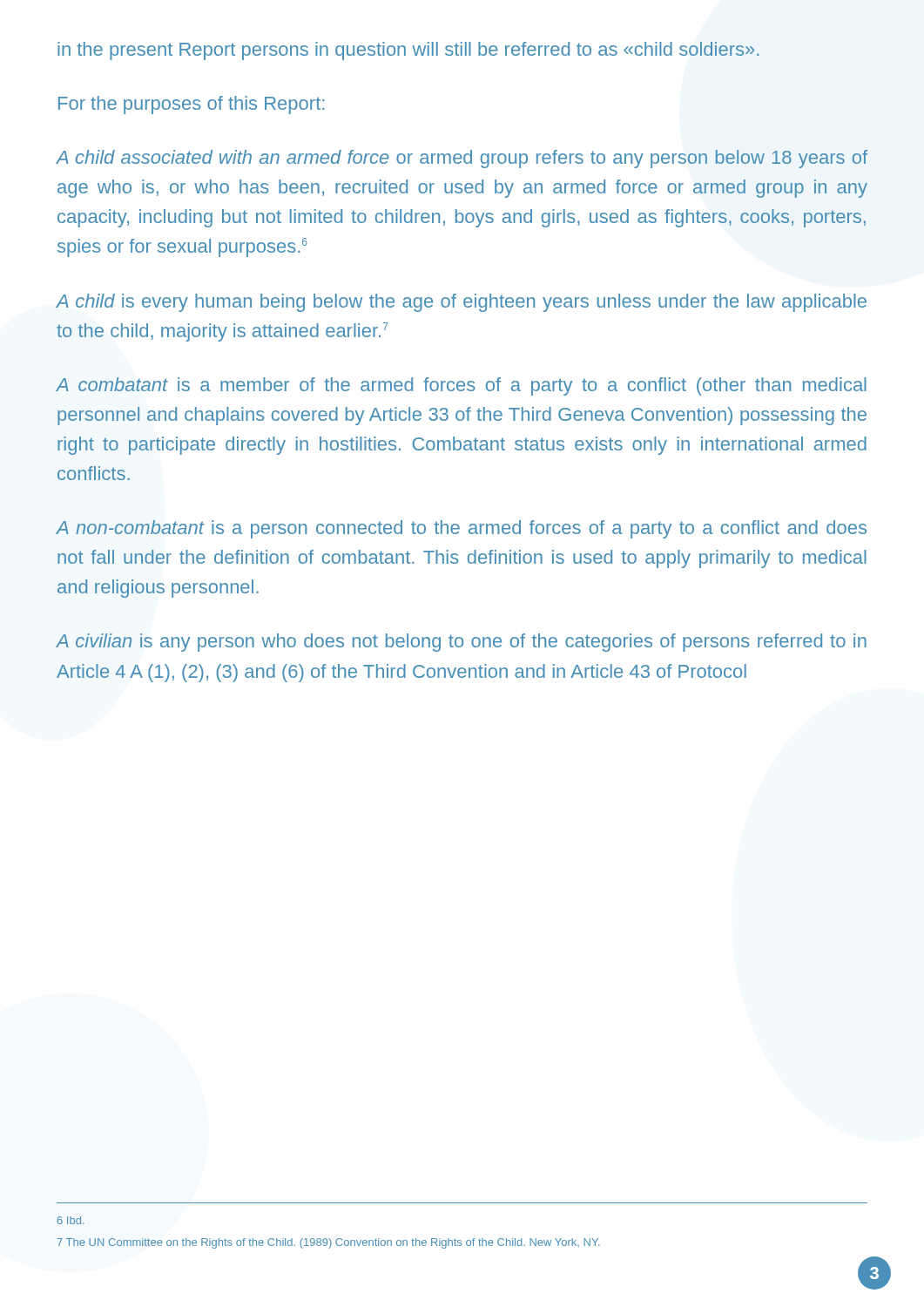Find the passage starting "A non-combatant is a"
Viewport: 924px width, 1307px height.
(462, 557)
